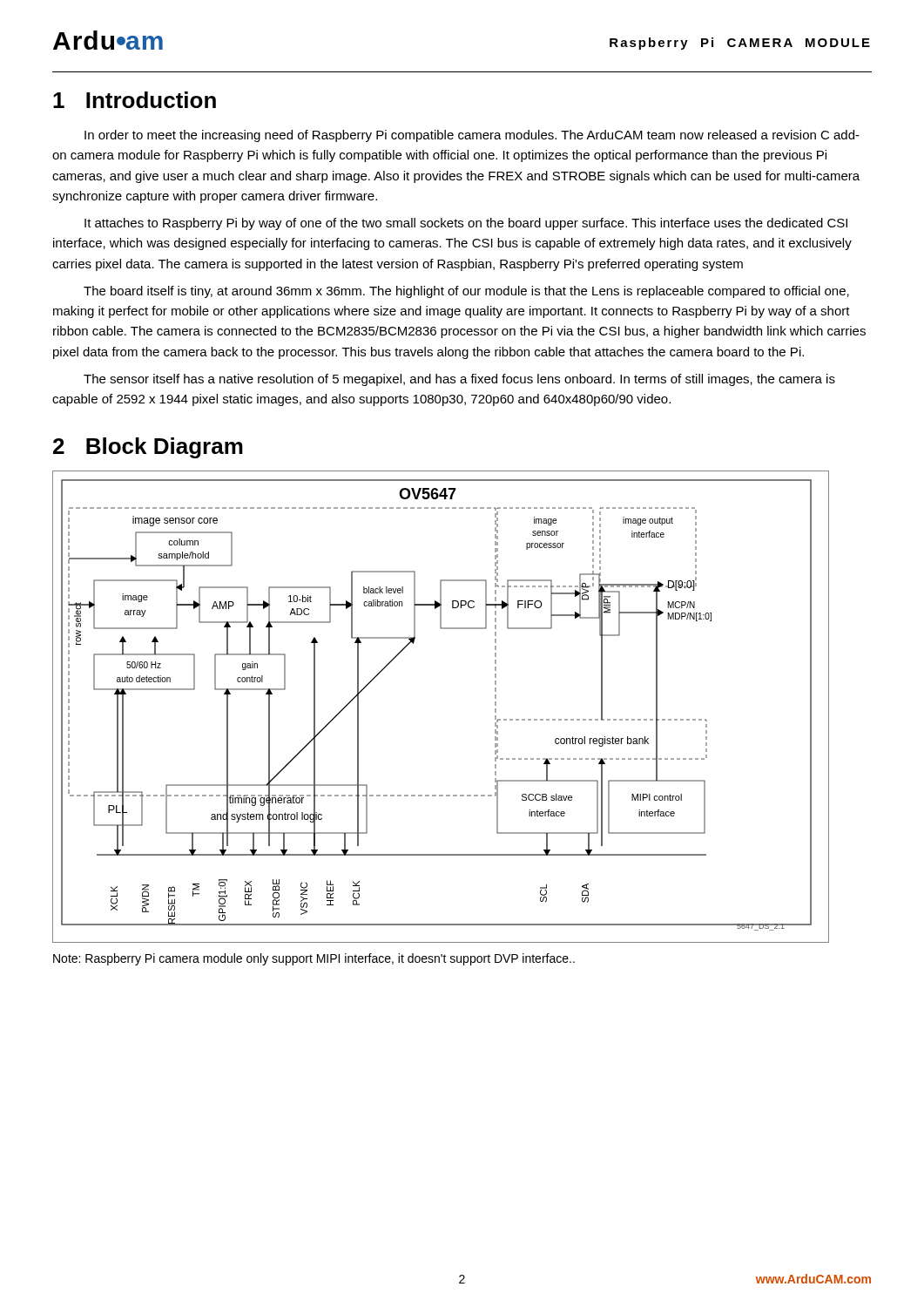Image resolution: width=924 pixels, height=1307 pixels.
Task: Click a caption
Action: pyautogui.click(x=462, y=959)
